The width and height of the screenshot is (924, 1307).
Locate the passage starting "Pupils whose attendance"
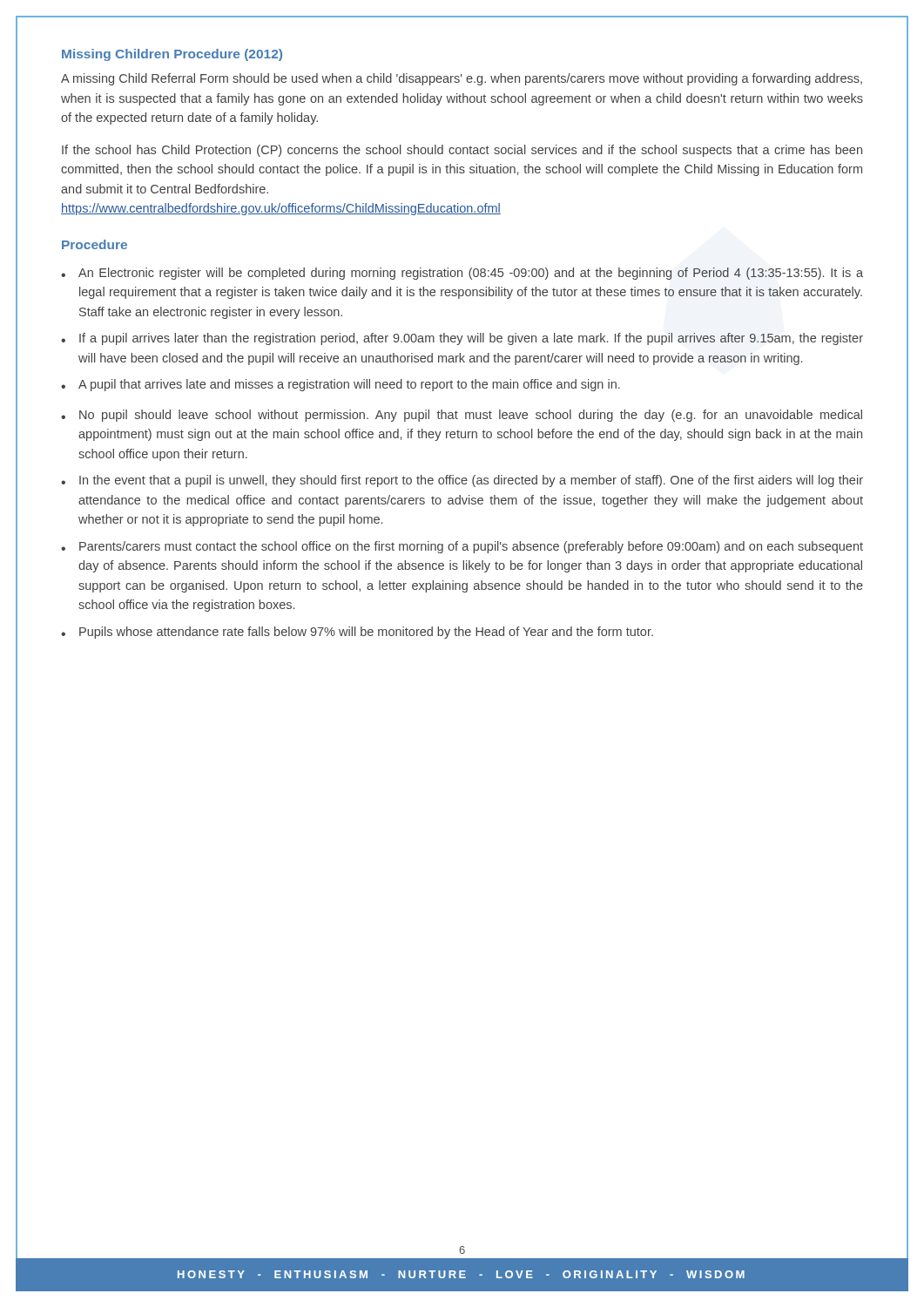(x=462, y=633)
